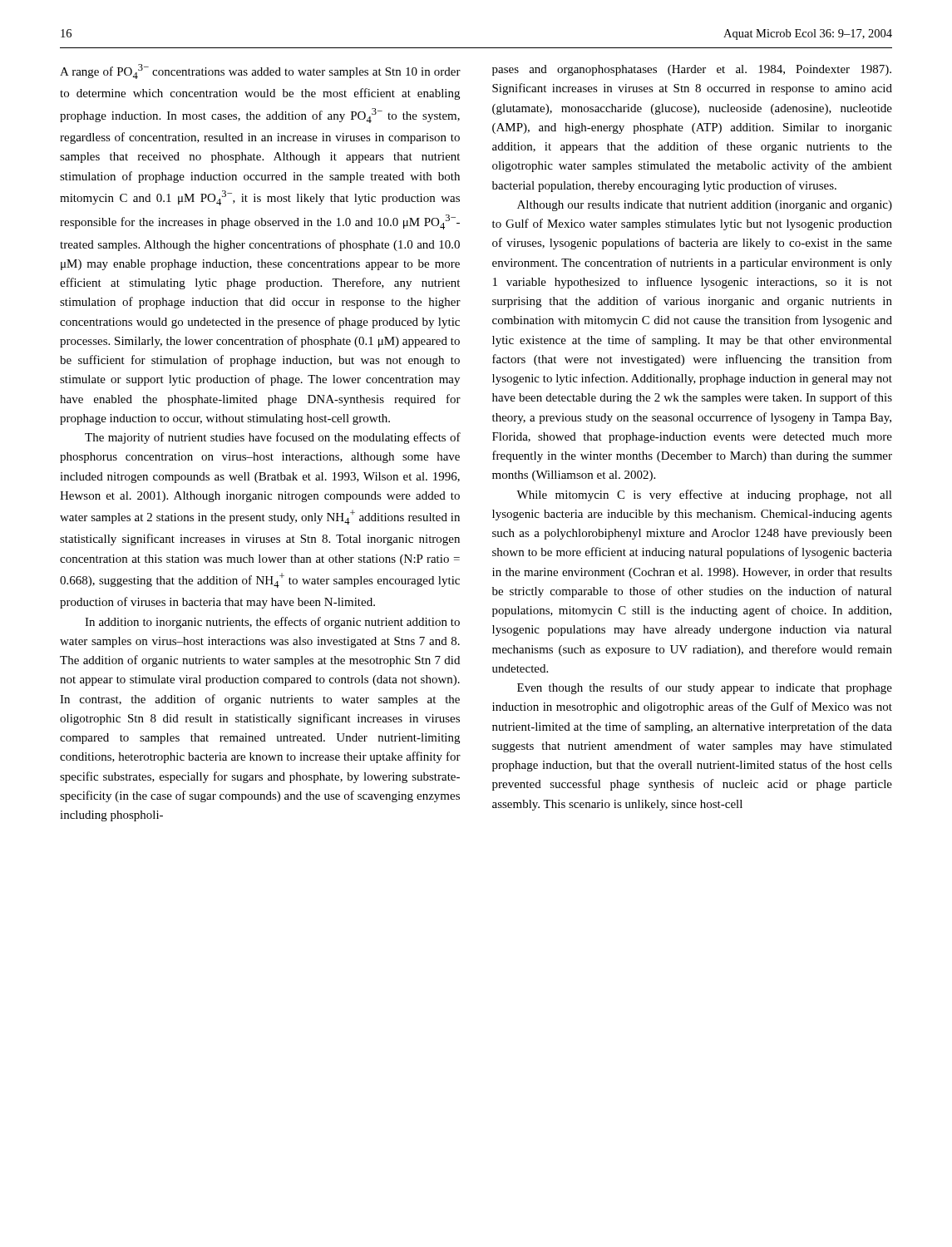This screenshot has height=1247, width=952.
Task: Locate the element starting "The majority of nutrient studies have"
Action: tap(260, 520)
